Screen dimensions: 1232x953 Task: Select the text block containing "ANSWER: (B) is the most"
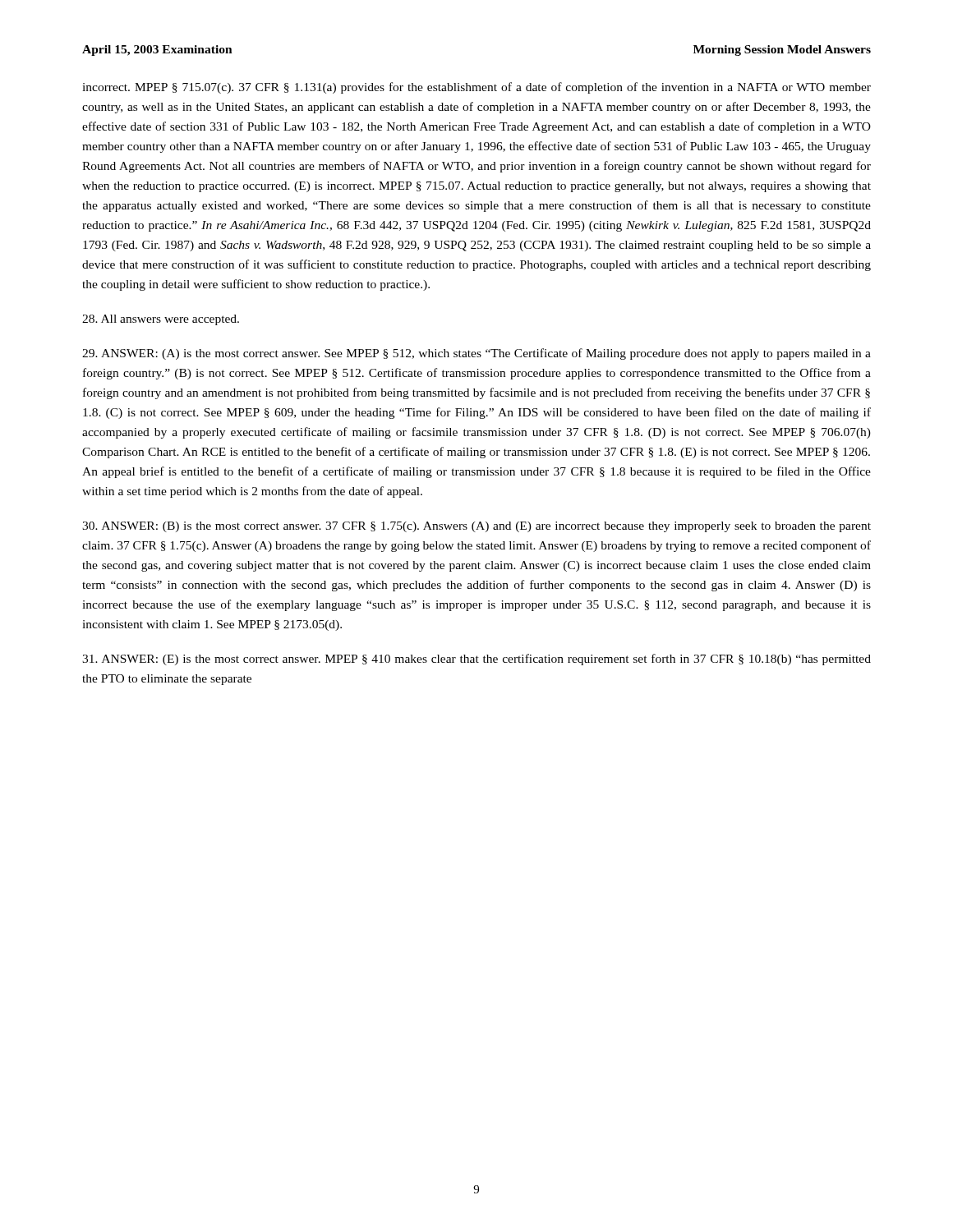coord(476,575)
